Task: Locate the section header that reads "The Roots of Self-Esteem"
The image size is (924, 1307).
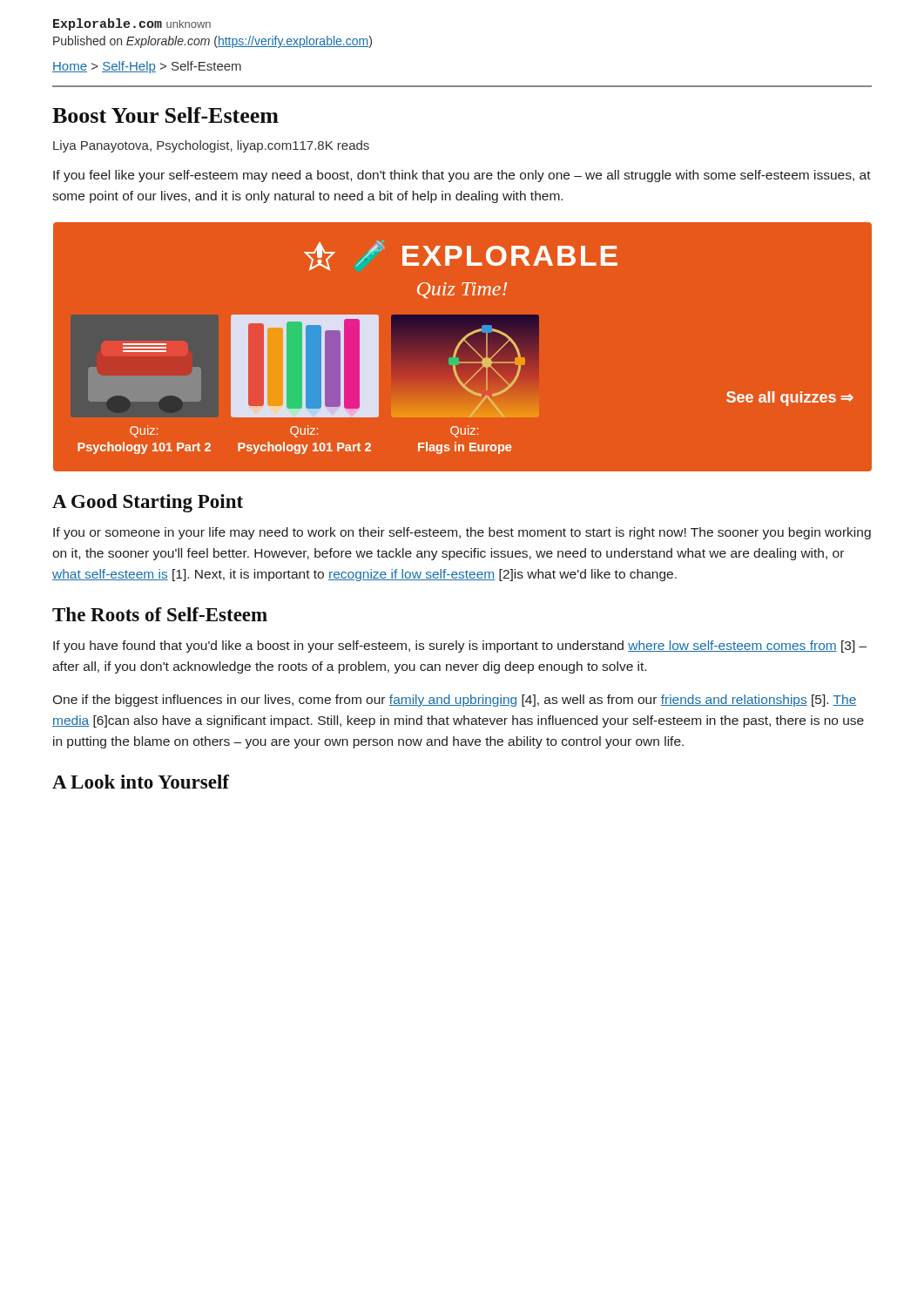Action: click(160, 615)
